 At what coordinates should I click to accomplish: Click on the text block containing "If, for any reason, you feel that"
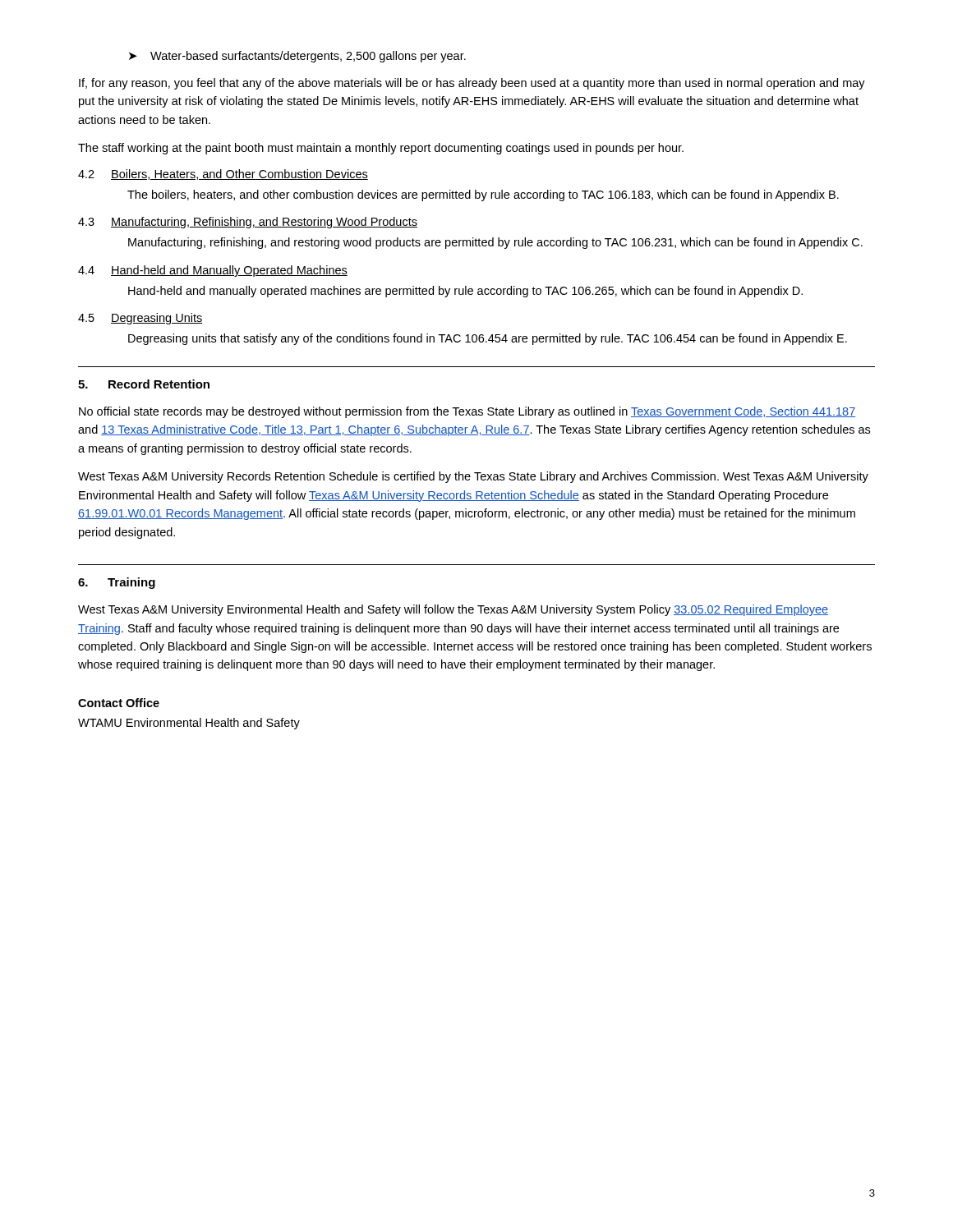(471, 101)
